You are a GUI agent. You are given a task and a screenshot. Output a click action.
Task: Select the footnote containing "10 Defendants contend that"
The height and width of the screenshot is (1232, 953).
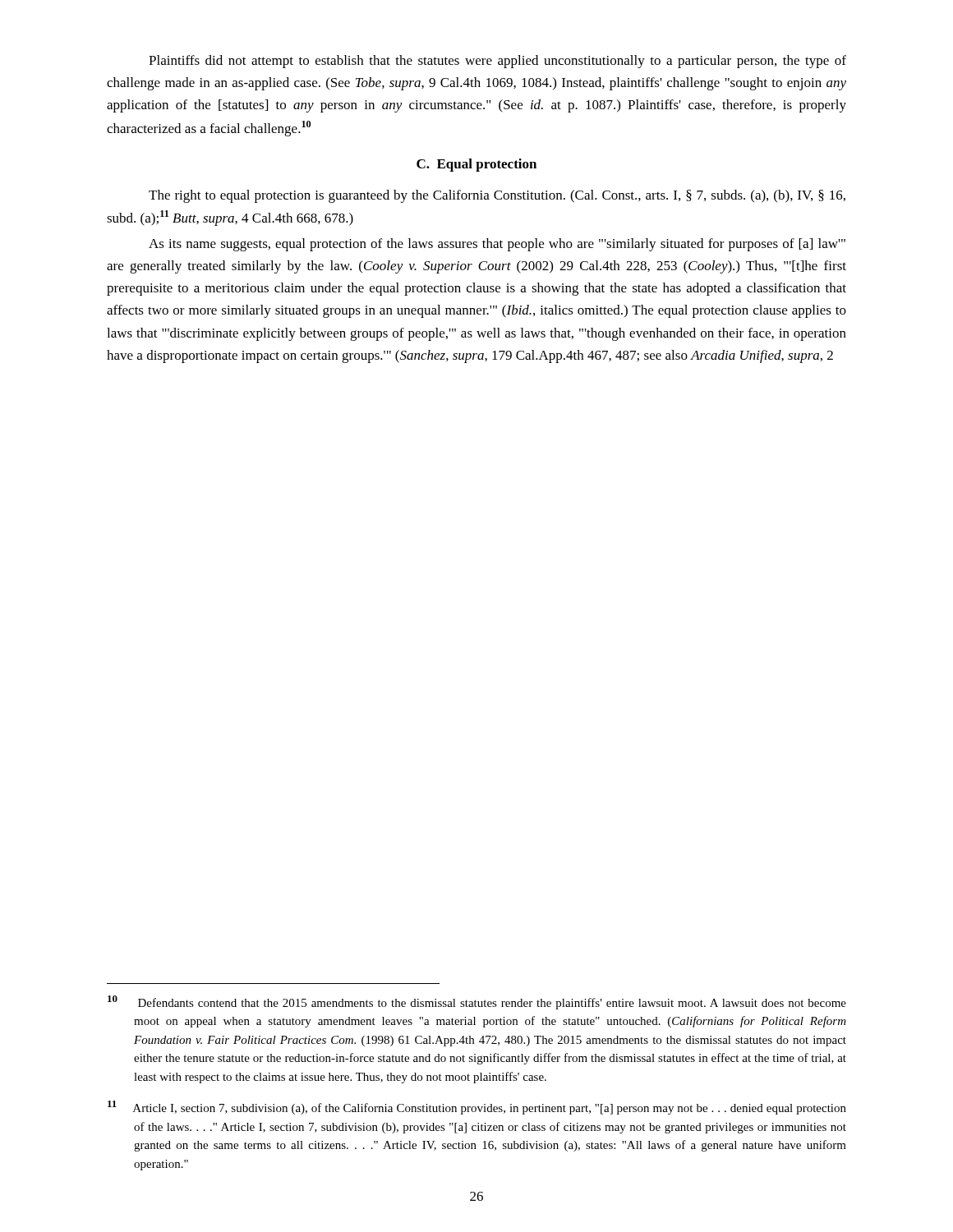point(476,1037)
